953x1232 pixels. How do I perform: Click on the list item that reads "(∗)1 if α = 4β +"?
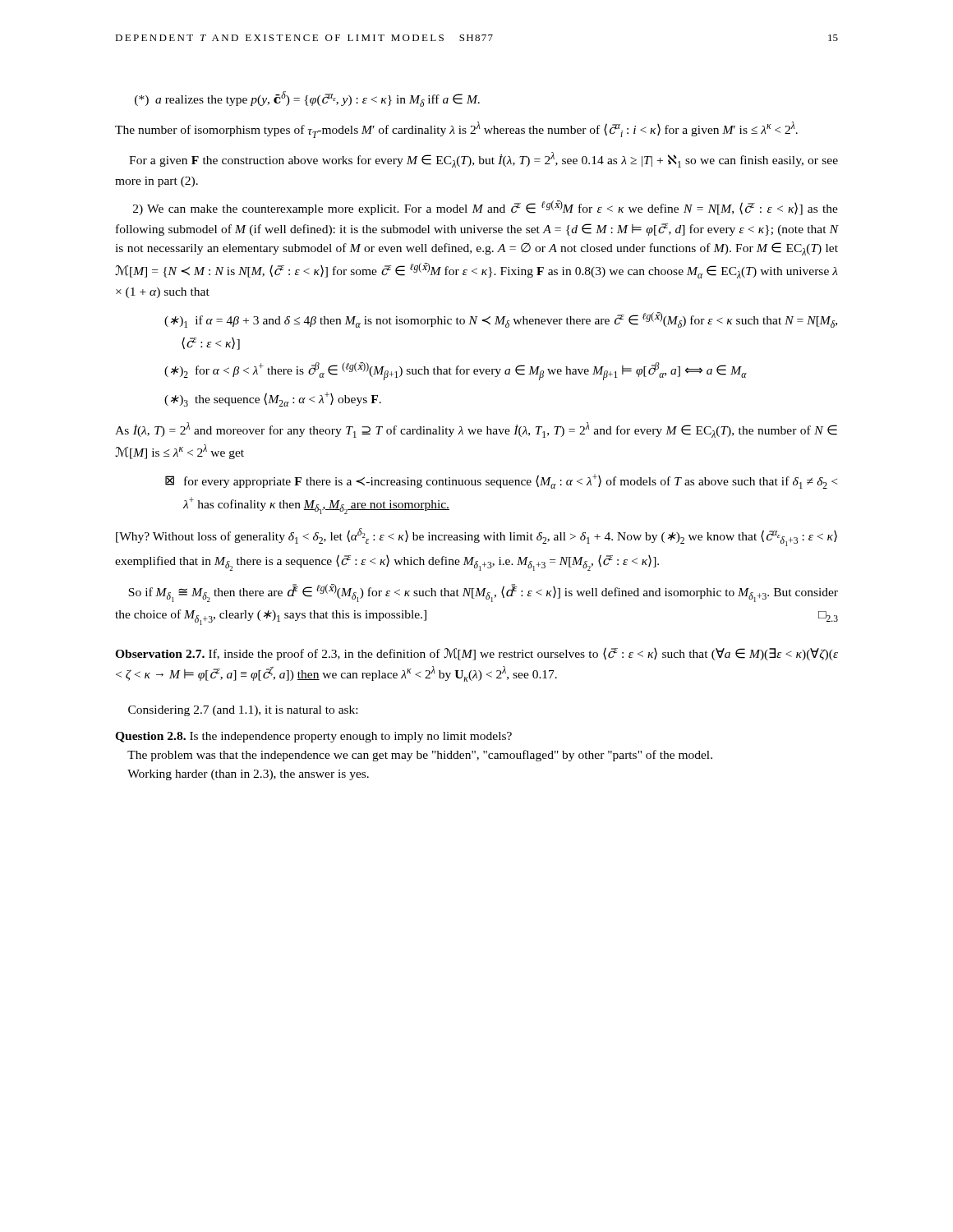[x=501, y=331]
